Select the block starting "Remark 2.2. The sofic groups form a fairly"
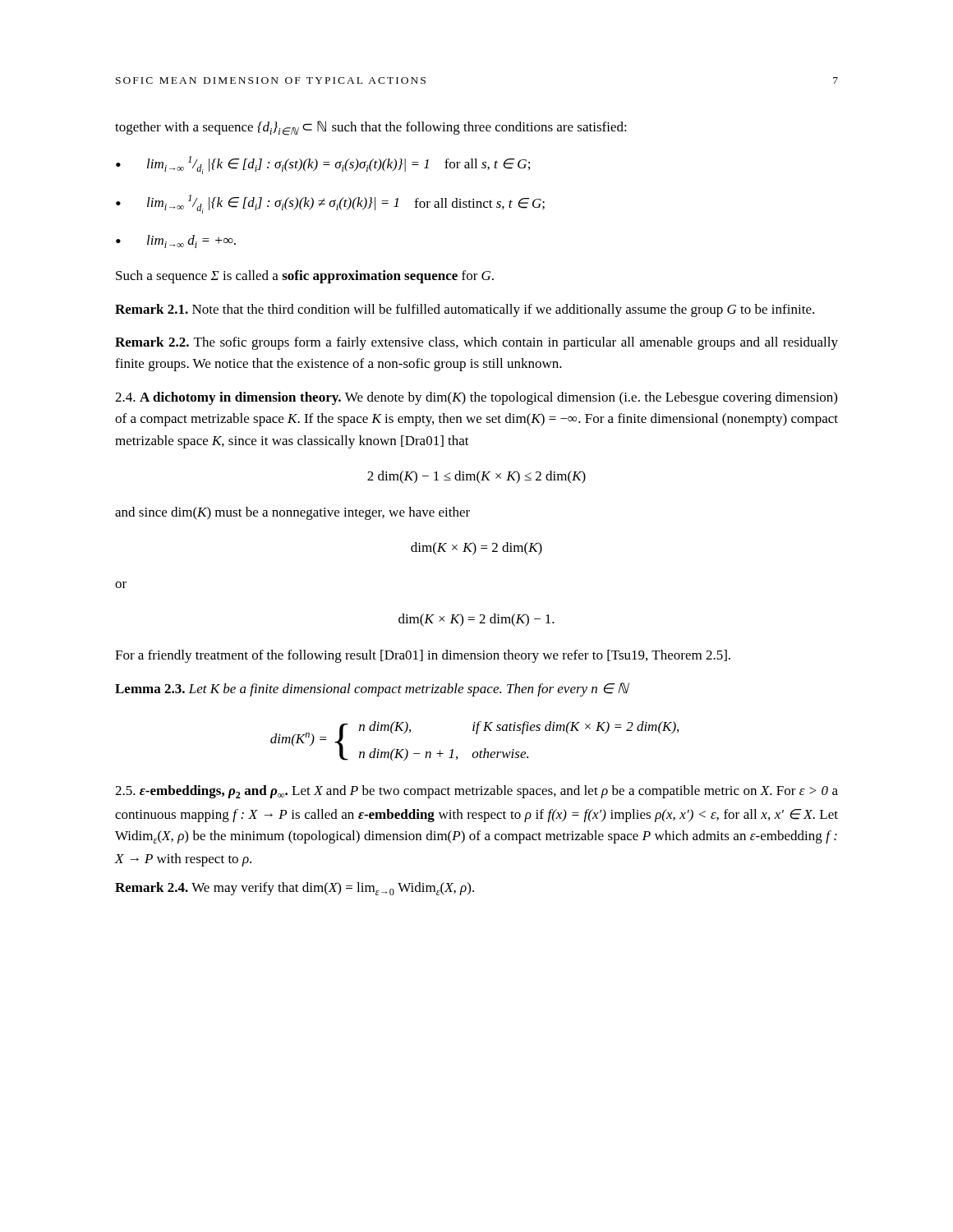The height and width of the screenshot is (1232, 953). pos(476,354)
